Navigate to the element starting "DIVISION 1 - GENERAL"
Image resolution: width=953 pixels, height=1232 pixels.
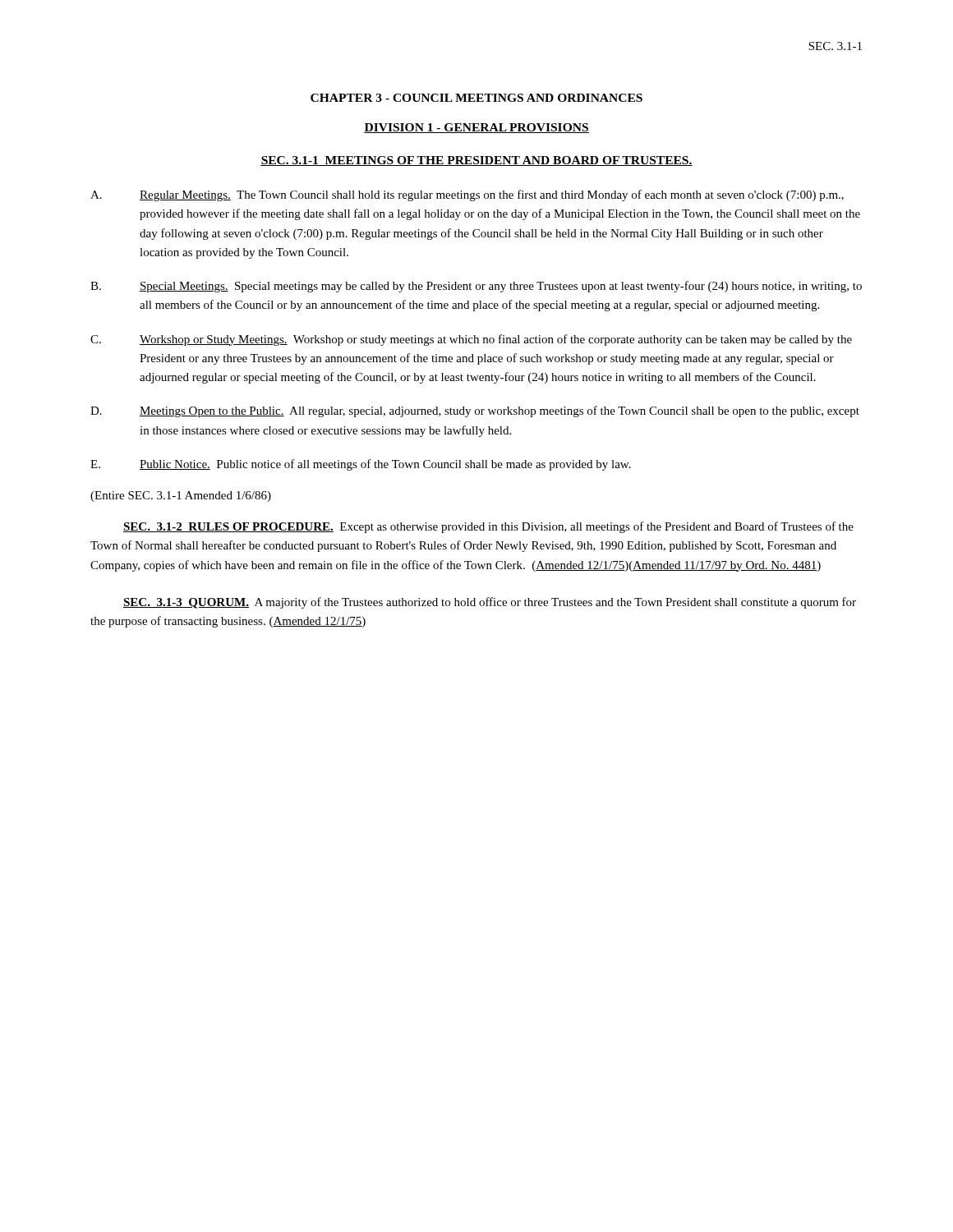476,127
